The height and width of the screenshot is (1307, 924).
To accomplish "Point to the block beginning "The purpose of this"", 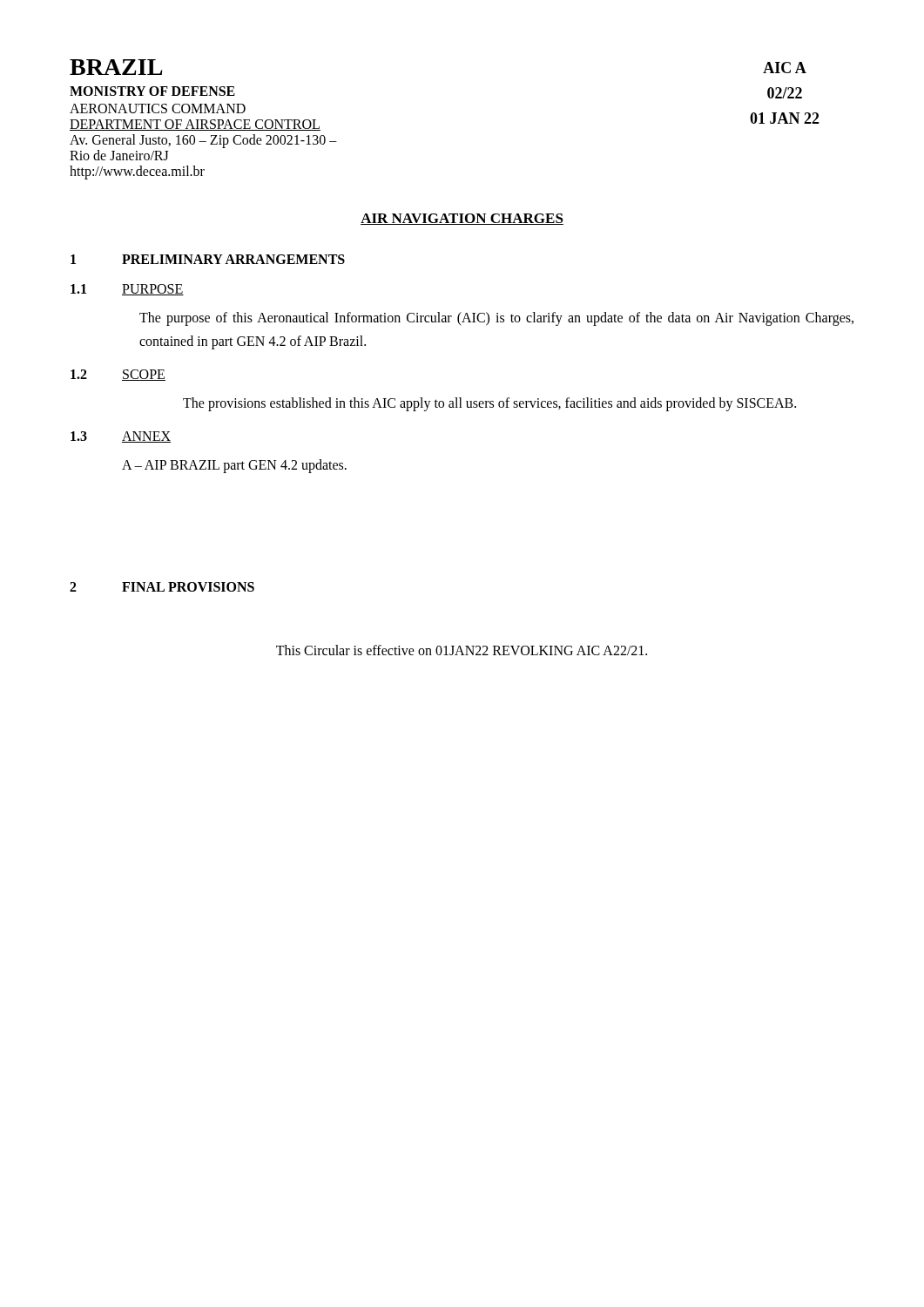I will click(497, 329).
